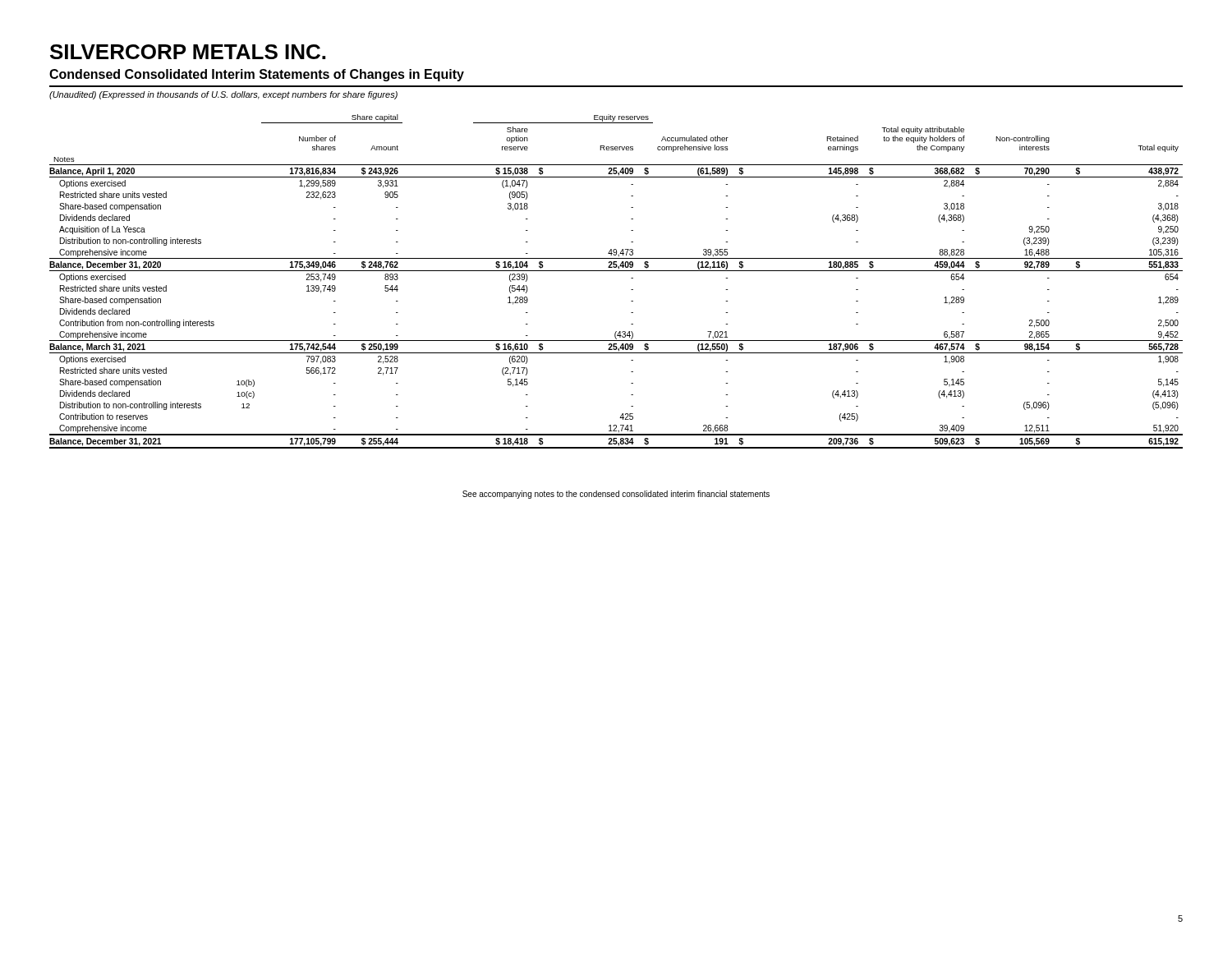The image size is (1232, 953).
Task: Where is the passage that starts "(Unaudited) (Expressed in"?
Action: coord(224,94)
